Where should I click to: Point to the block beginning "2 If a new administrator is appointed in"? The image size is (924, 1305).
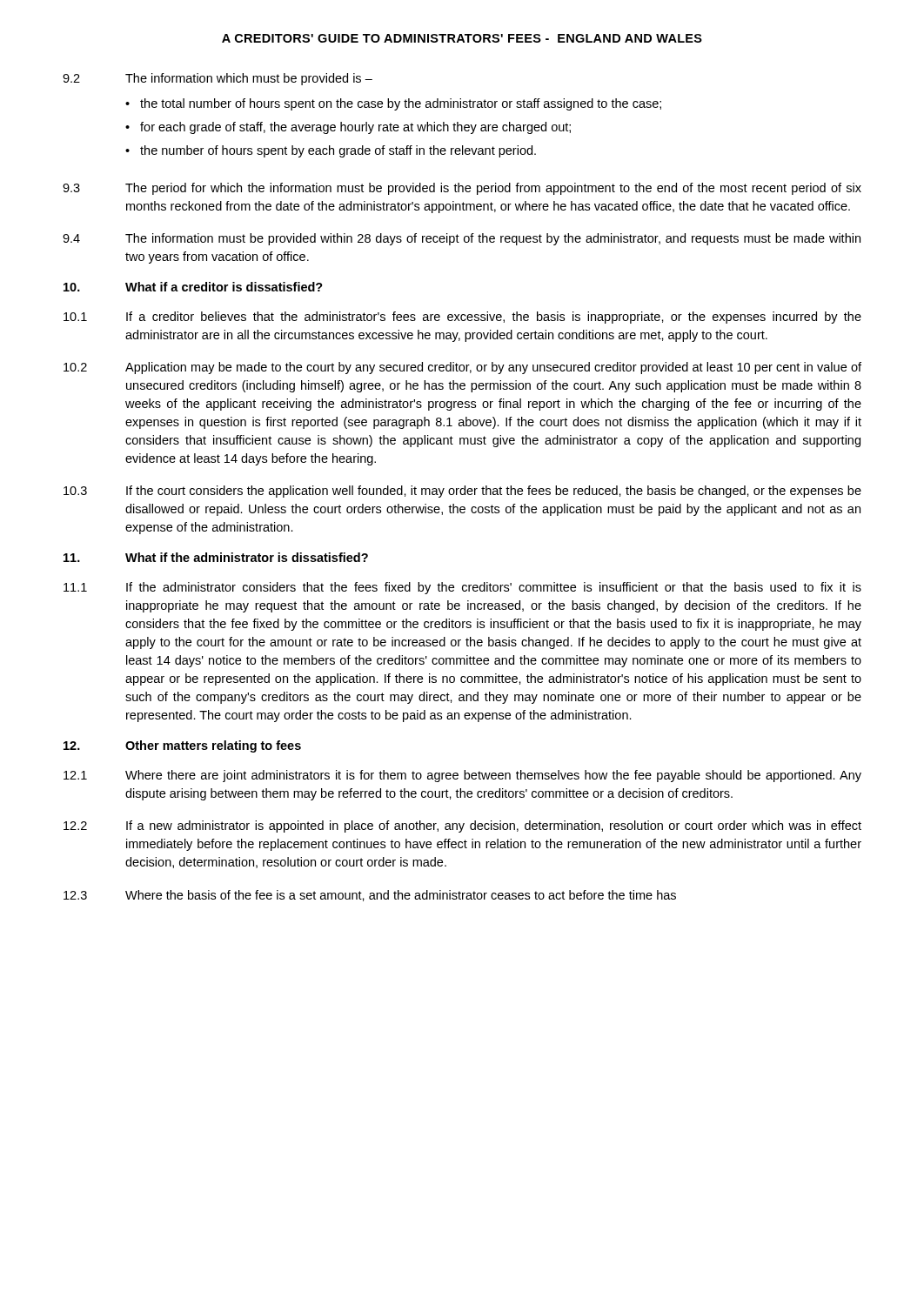coord(462,845)
